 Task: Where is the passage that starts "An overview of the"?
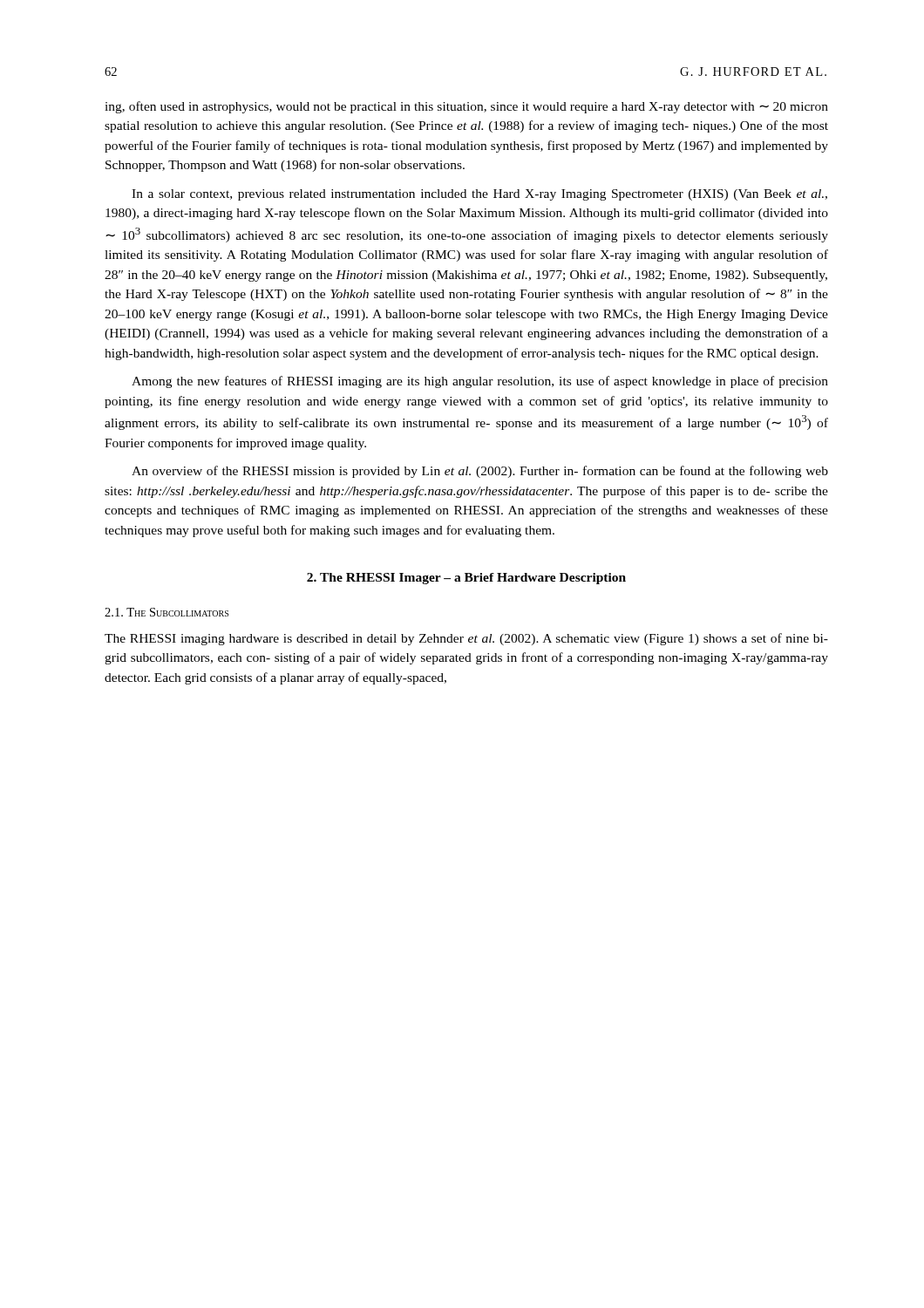(x=466, y=501)
